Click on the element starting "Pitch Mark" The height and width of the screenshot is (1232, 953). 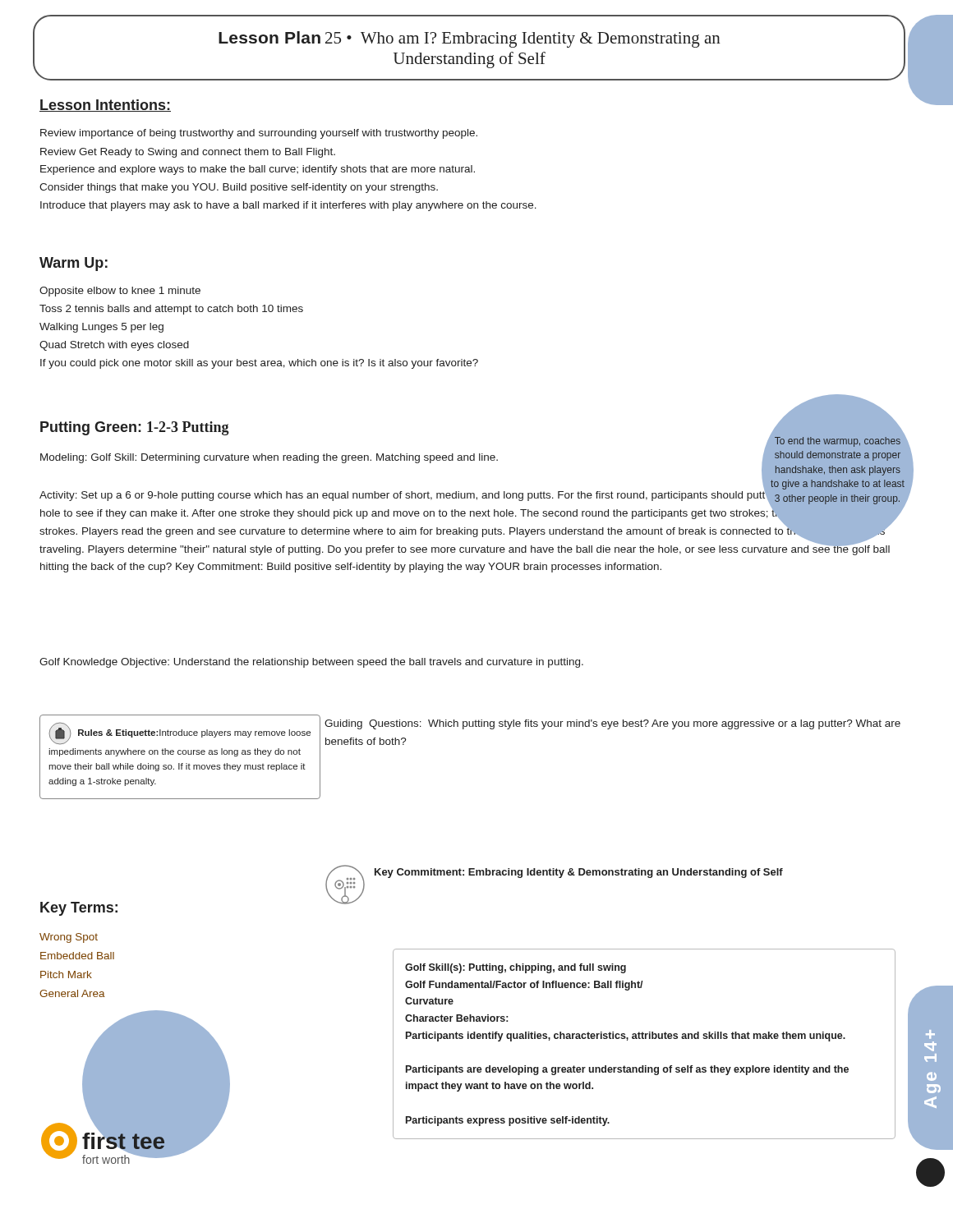(66, 975)
